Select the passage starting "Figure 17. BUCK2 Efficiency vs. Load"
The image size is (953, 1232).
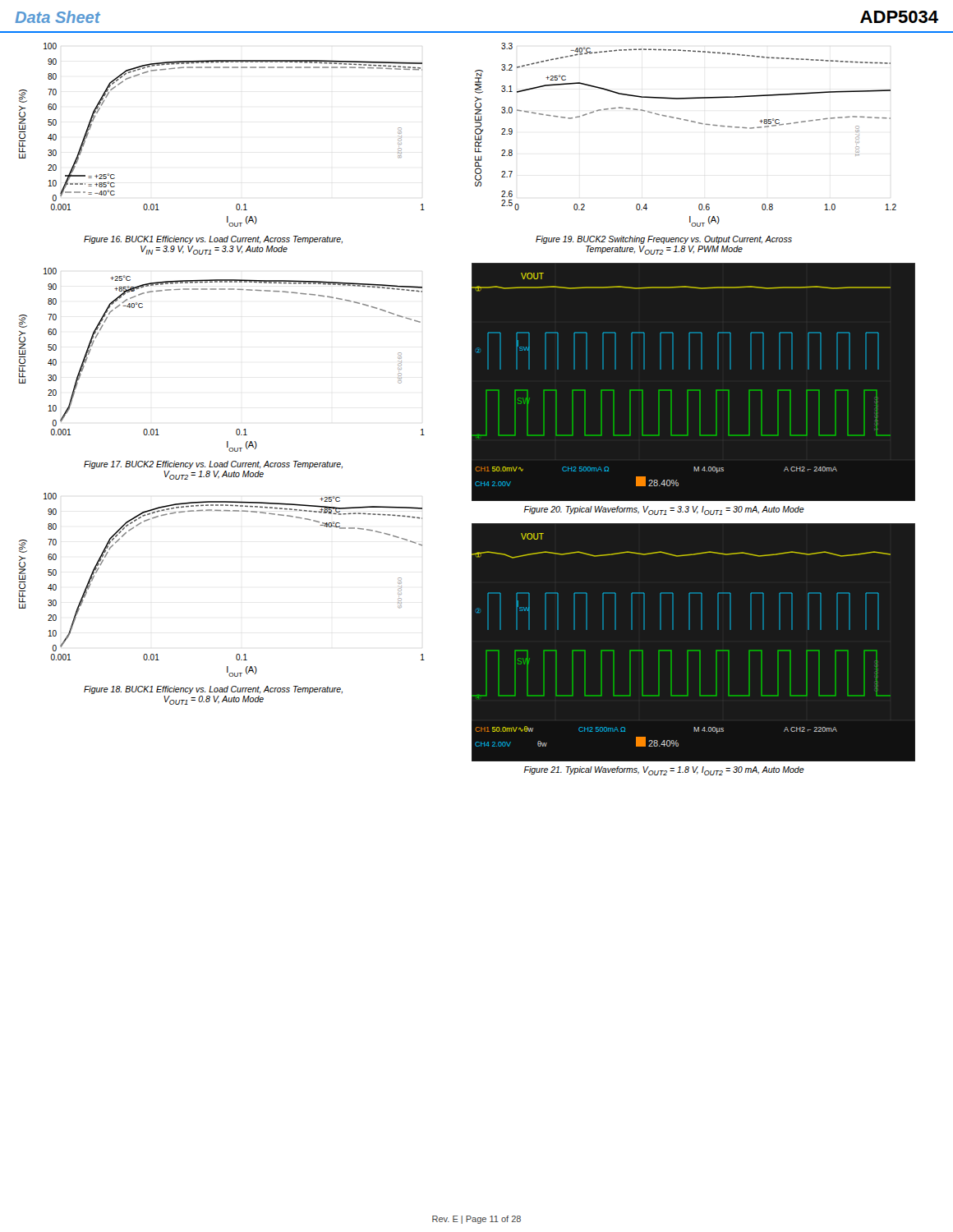(214, 470)
